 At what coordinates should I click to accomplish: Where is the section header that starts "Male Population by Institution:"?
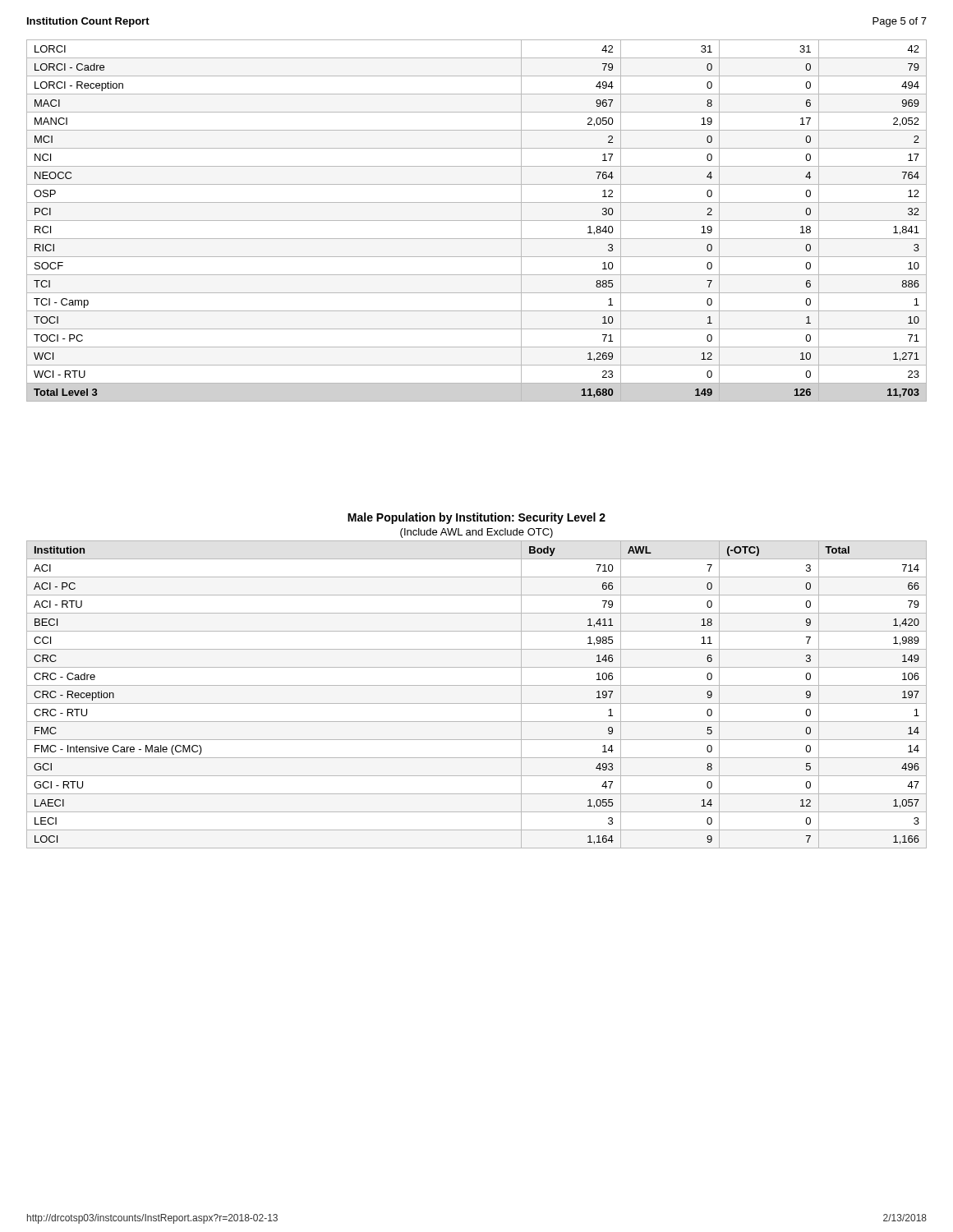[x=476, y=524]
